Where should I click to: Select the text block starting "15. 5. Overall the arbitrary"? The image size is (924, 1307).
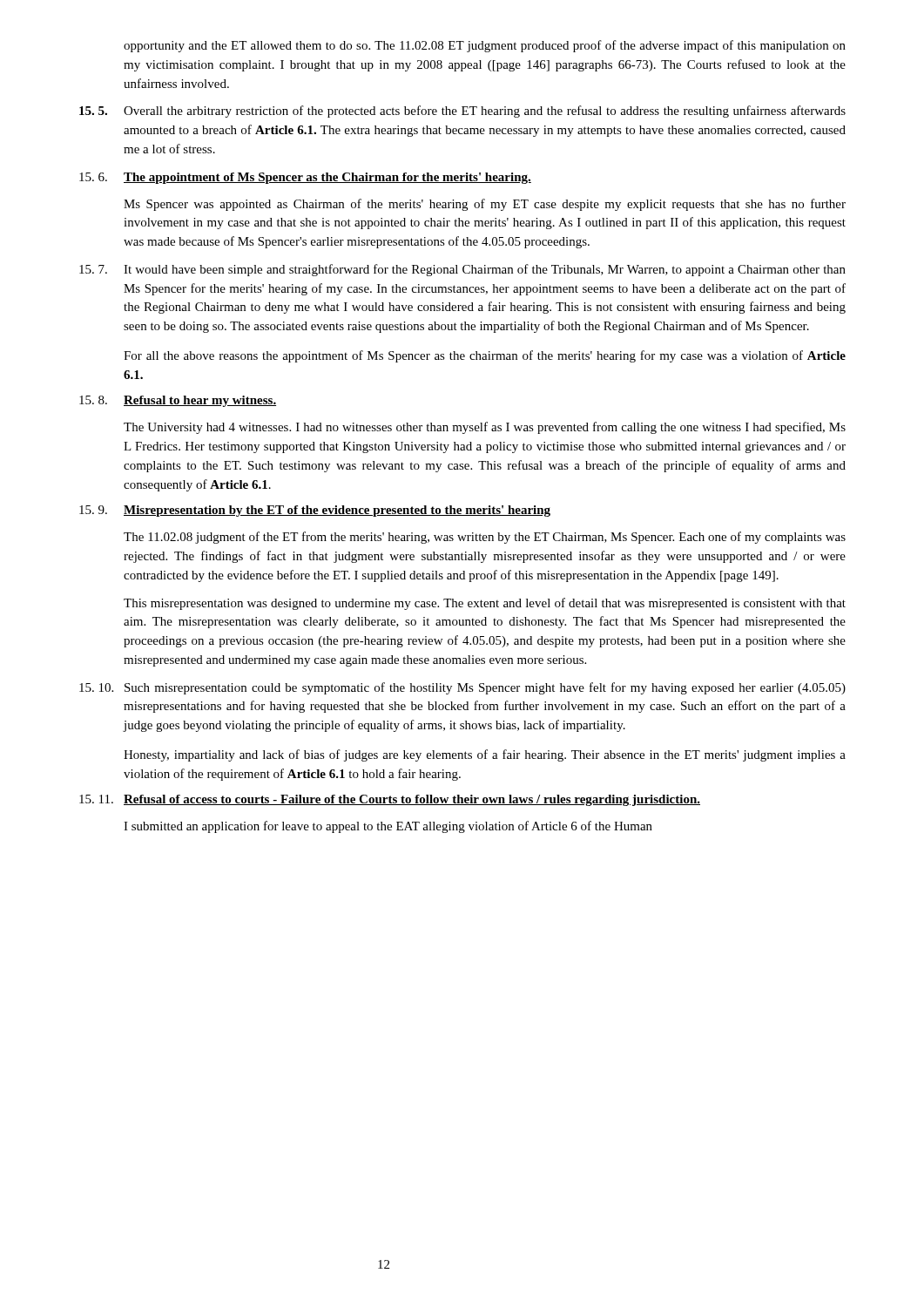(462, 129)
